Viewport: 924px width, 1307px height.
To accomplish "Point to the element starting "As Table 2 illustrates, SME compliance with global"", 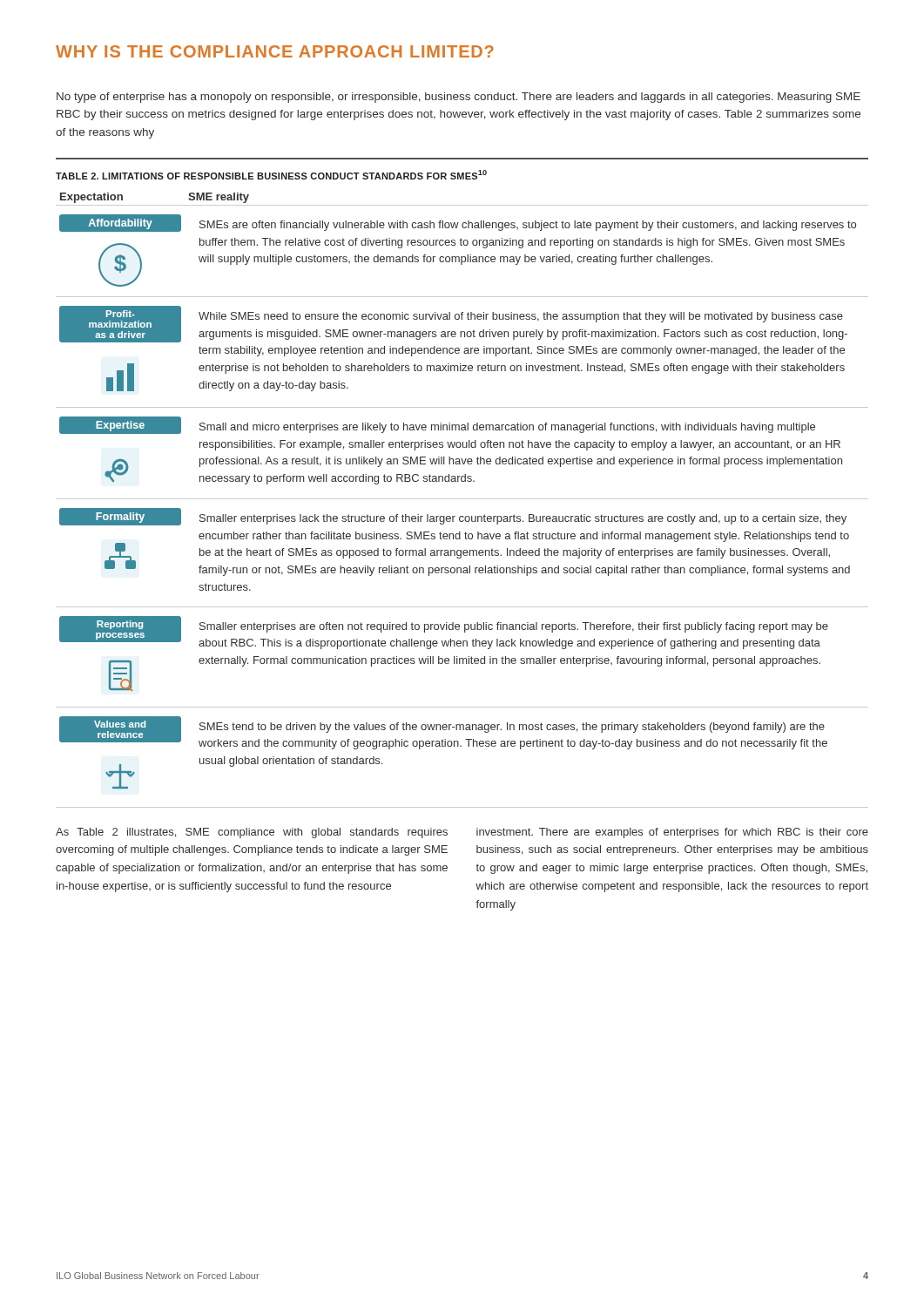I will tap(252, 859).
